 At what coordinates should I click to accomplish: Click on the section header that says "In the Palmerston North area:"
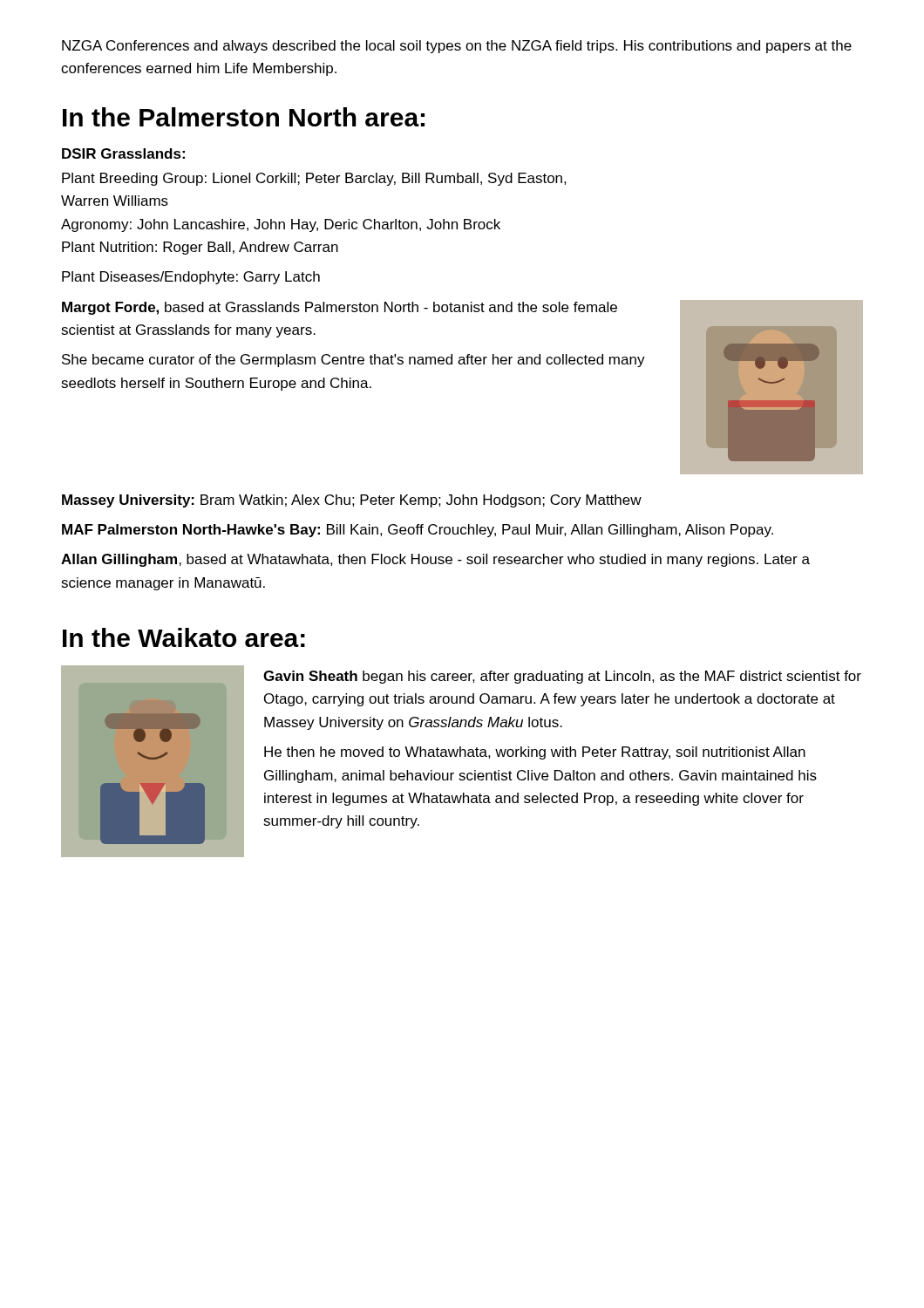click(244, 117)
